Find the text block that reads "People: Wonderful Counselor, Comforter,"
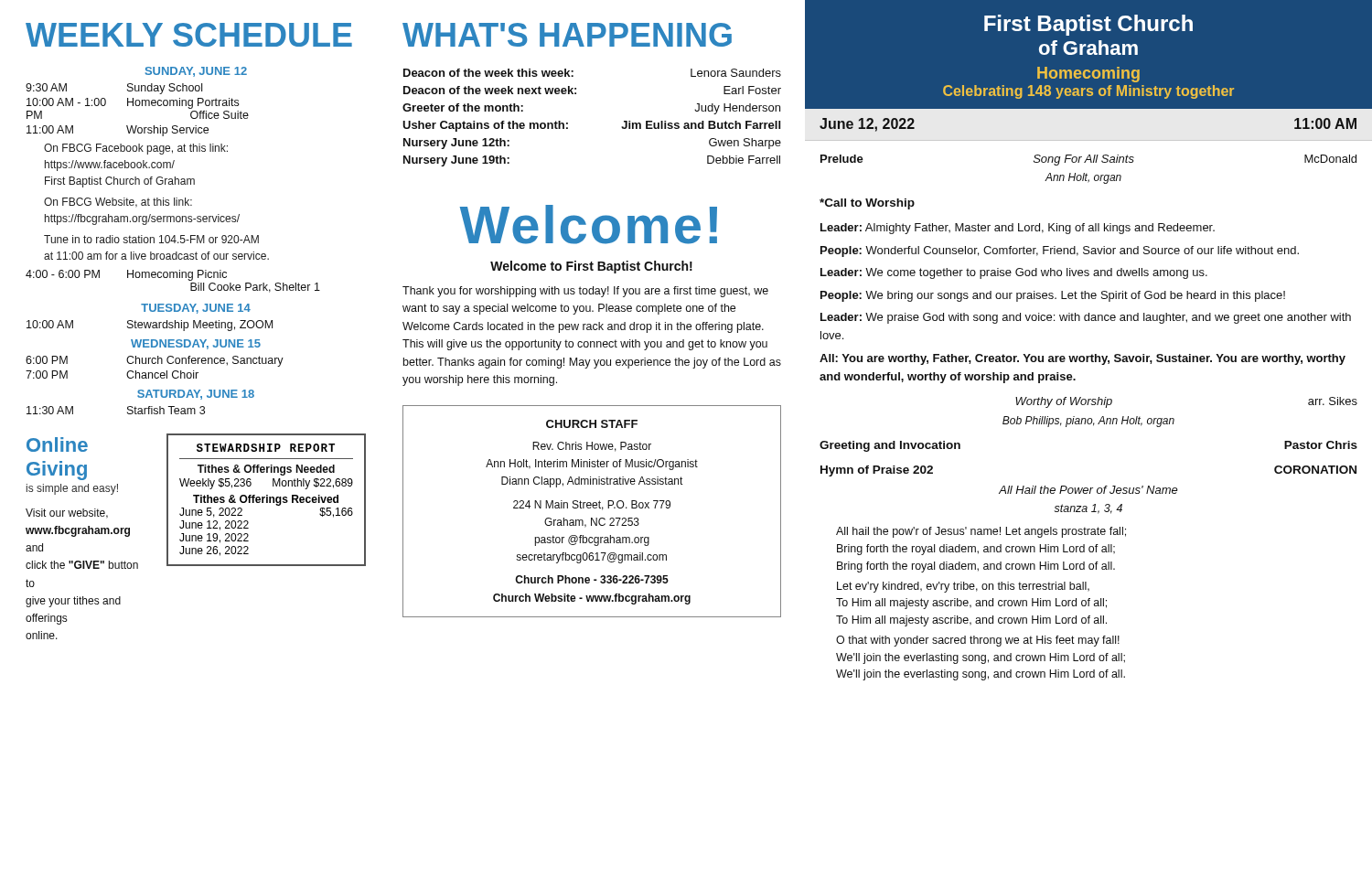This screenshot has height=888, width=1372. click(x=1060, y=250)
